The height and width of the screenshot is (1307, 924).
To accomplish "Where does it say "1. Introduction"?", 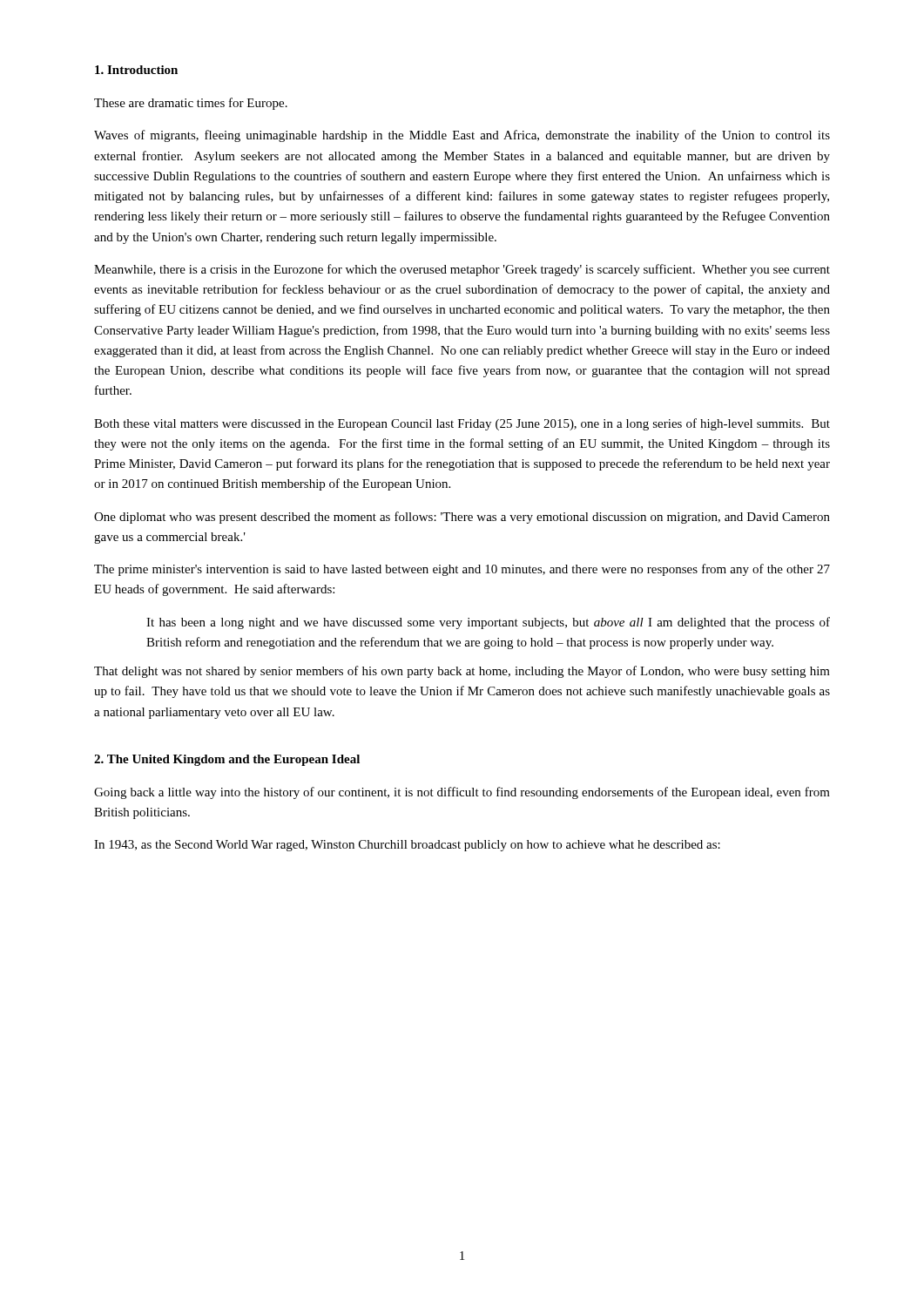I will coord(136,70).
